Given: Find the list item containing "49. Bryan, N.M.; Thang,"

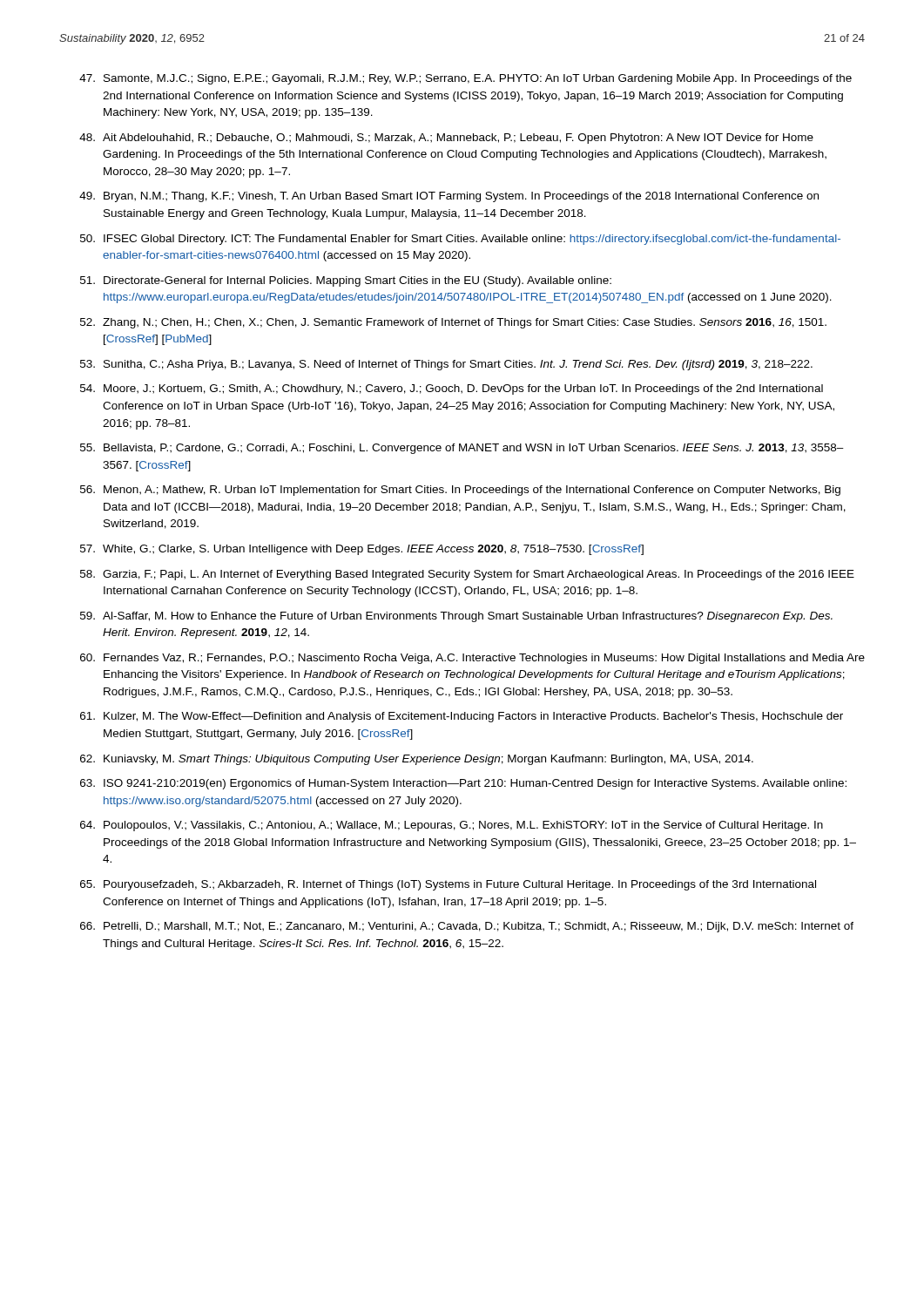Looking at the screenshot, I should (462, 205).
